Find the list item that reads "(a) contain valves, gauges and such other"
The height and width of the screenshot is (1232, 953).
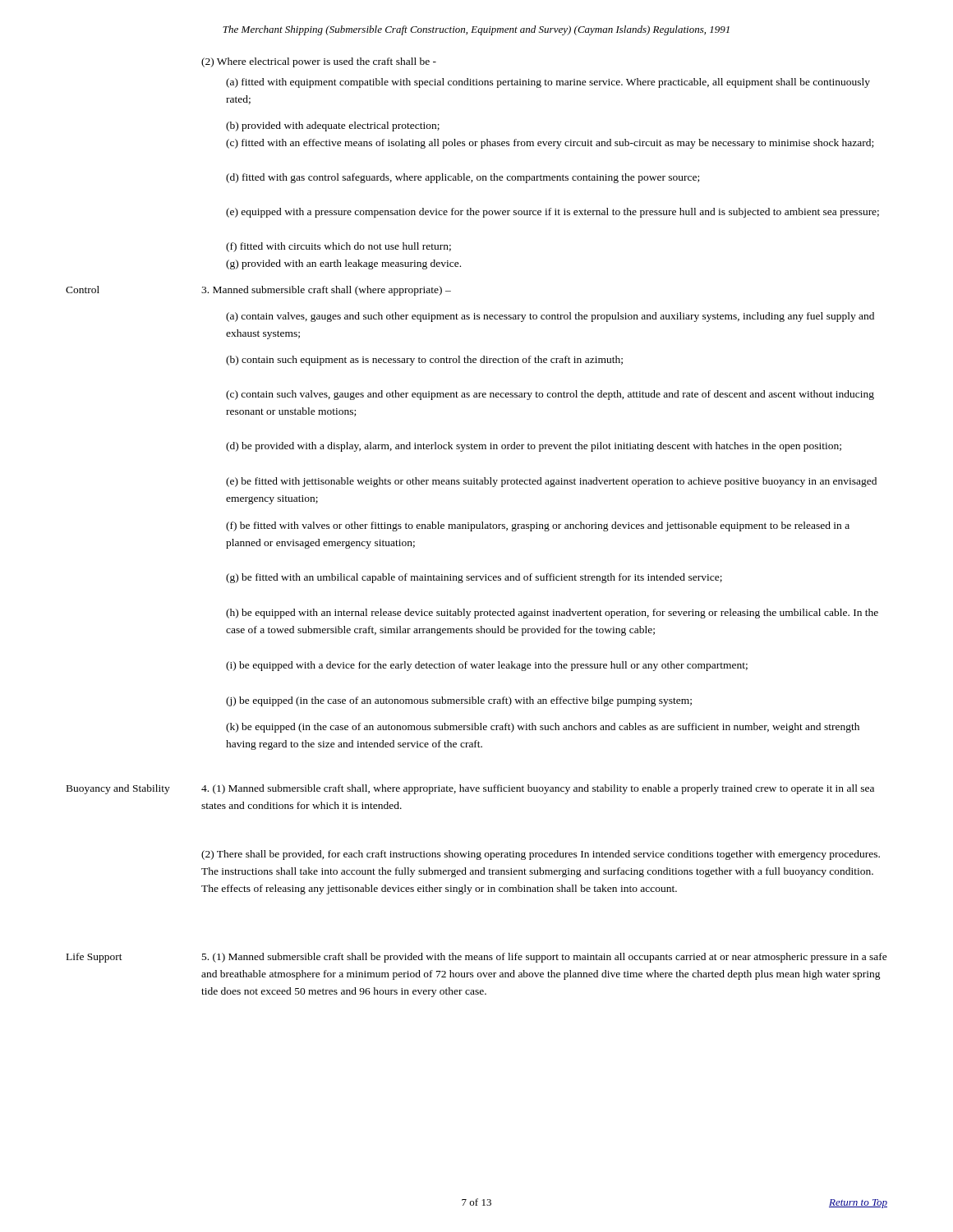coord(550,324)
